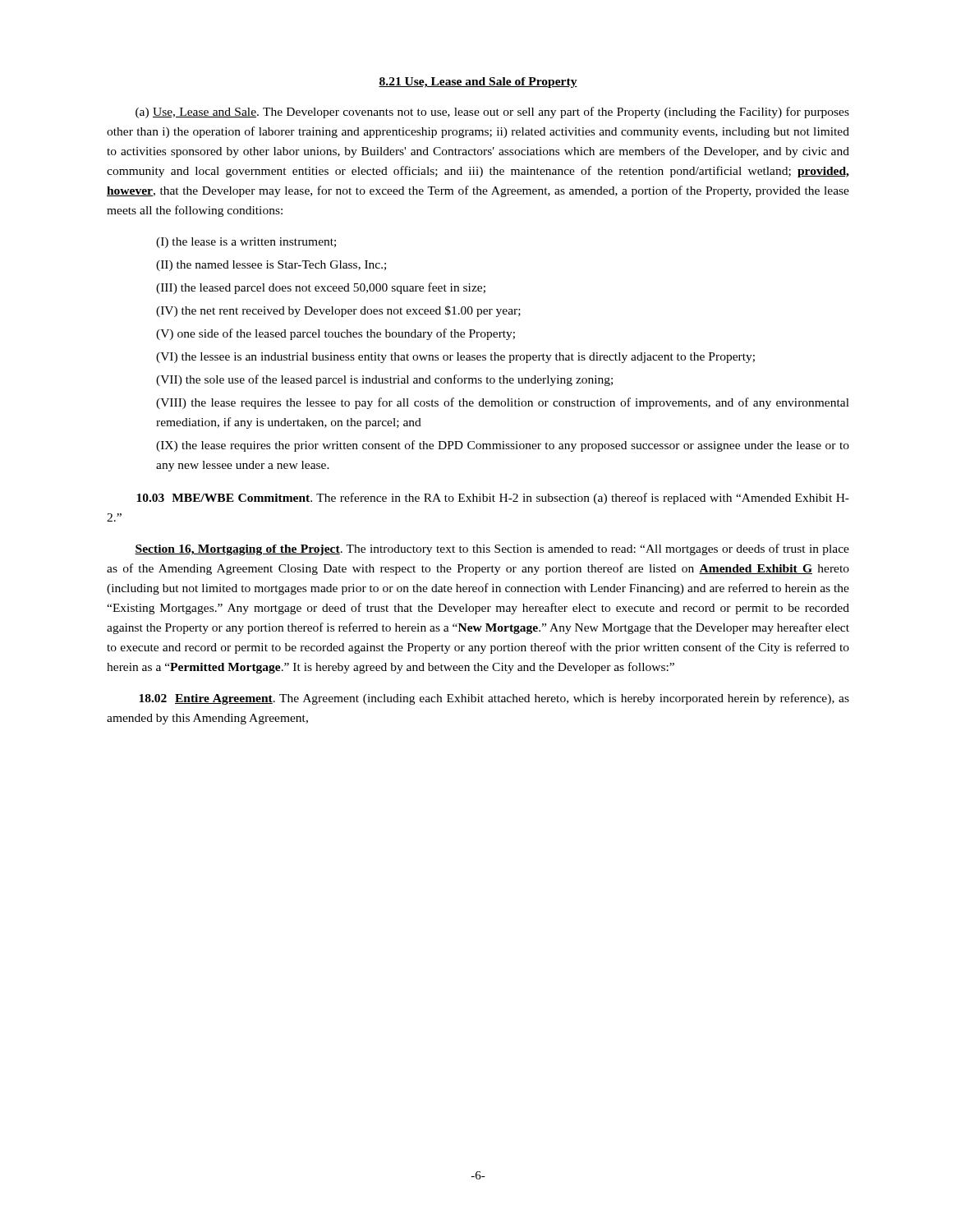Point to the passage starting "(II) the named lessee is Star-Tech Glass,"
This screenshot has width=956, height=1232.
272,264
